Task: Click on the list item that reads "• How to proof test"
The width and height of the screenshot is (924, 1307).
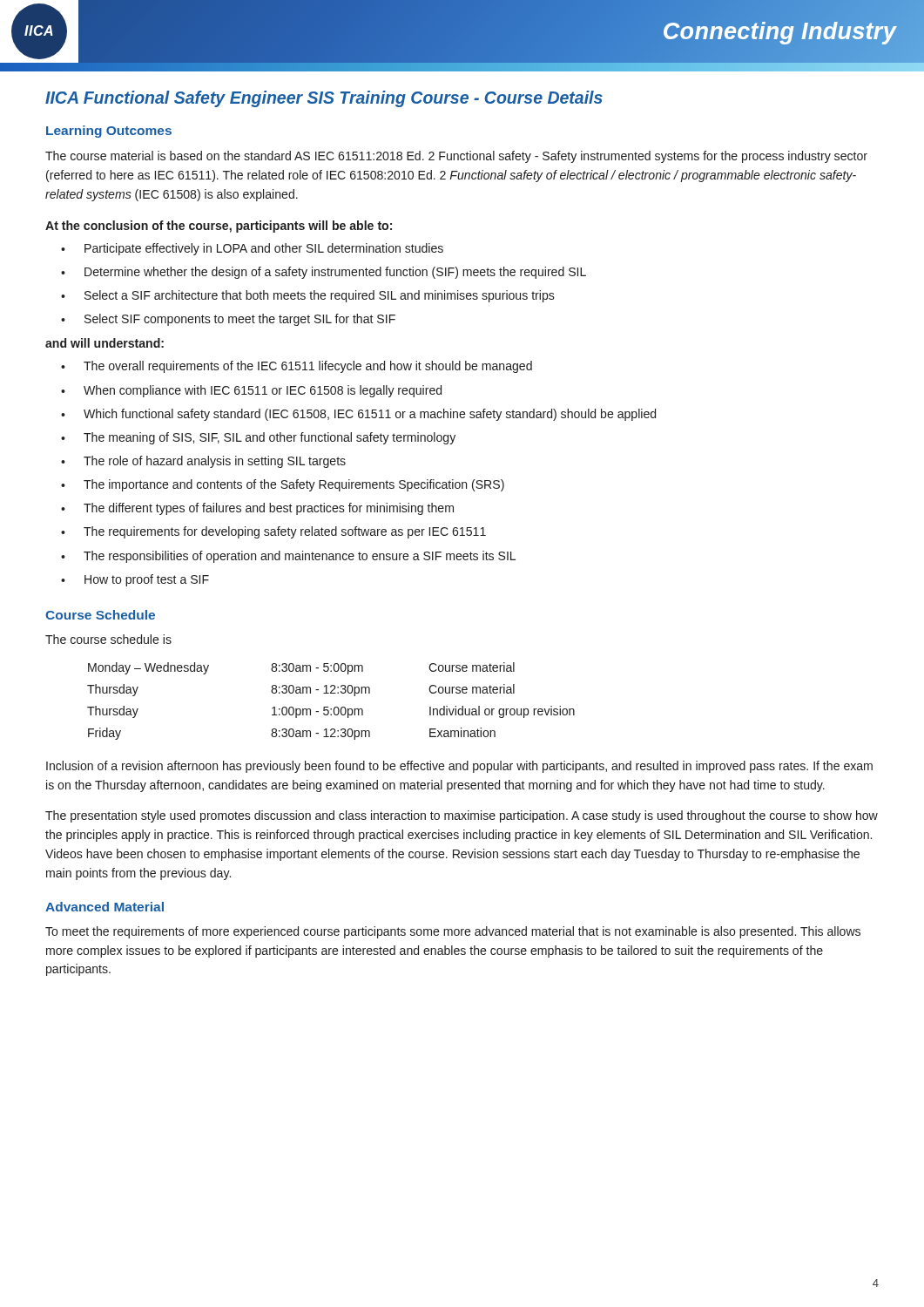Action: click(135, 580)
